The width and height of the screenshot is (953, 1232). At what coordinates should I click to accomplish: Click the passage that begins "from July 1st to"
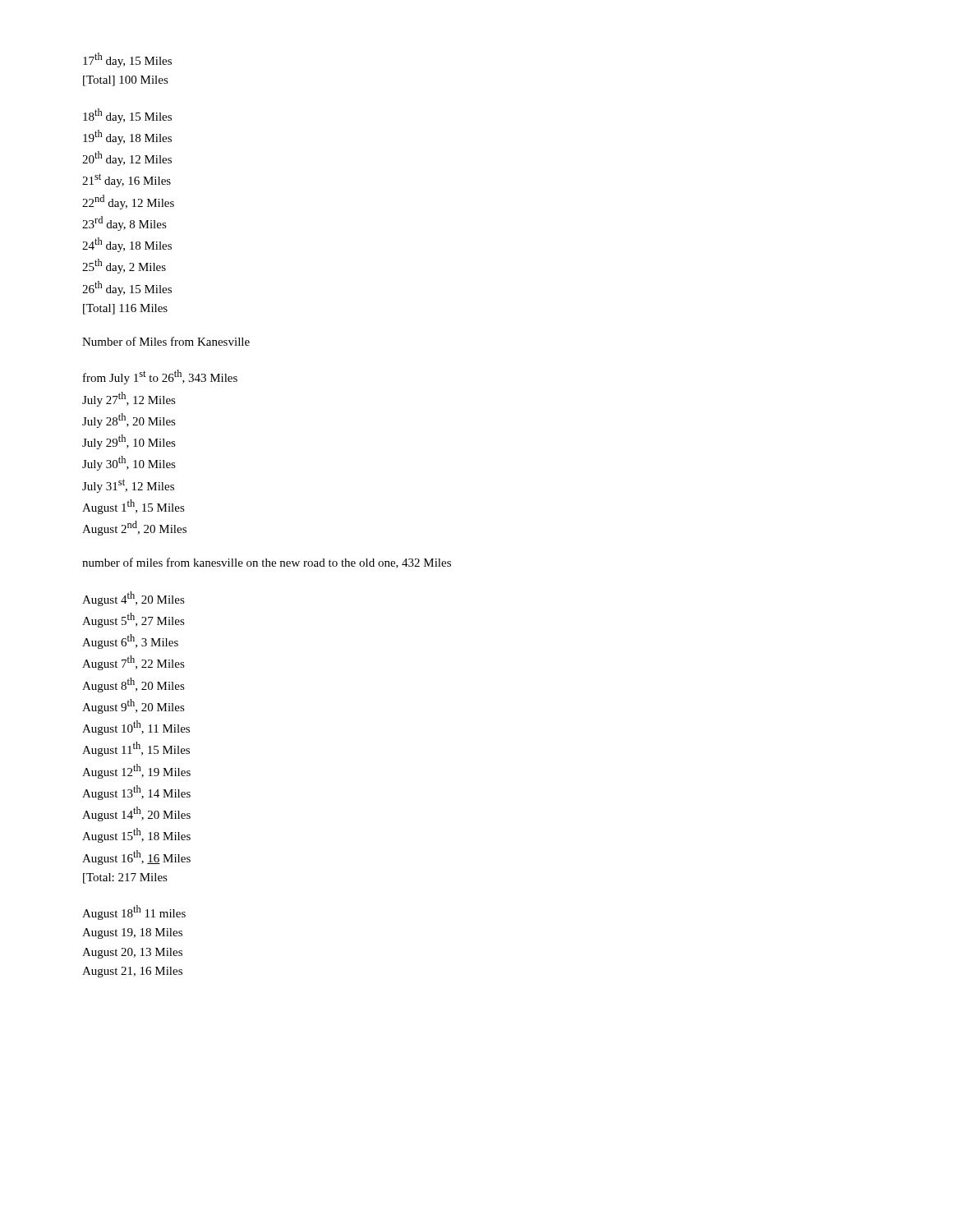160,377
